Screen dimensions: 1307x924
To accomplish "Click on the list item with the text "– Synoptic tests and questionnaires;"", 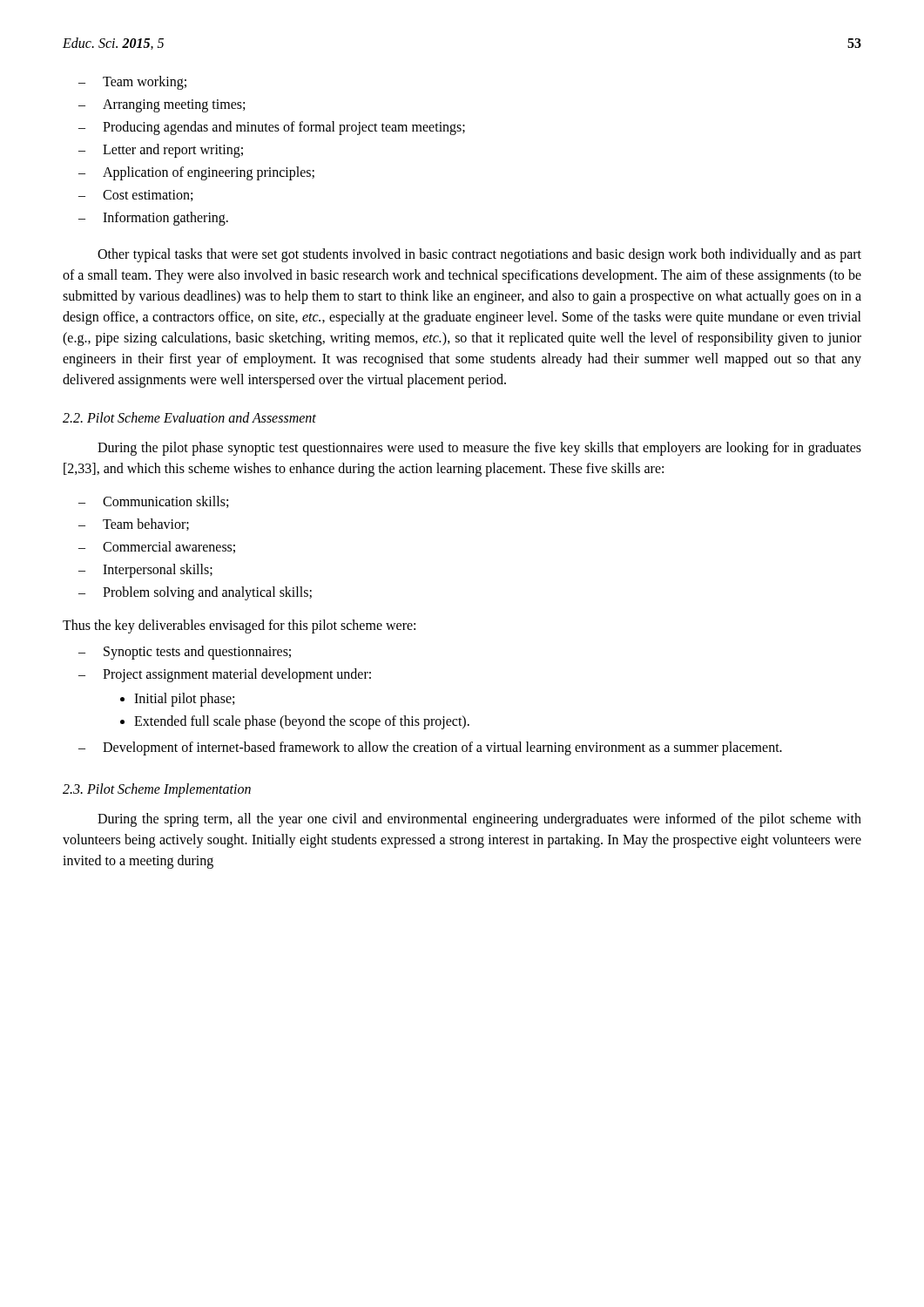I will (185, 653).
